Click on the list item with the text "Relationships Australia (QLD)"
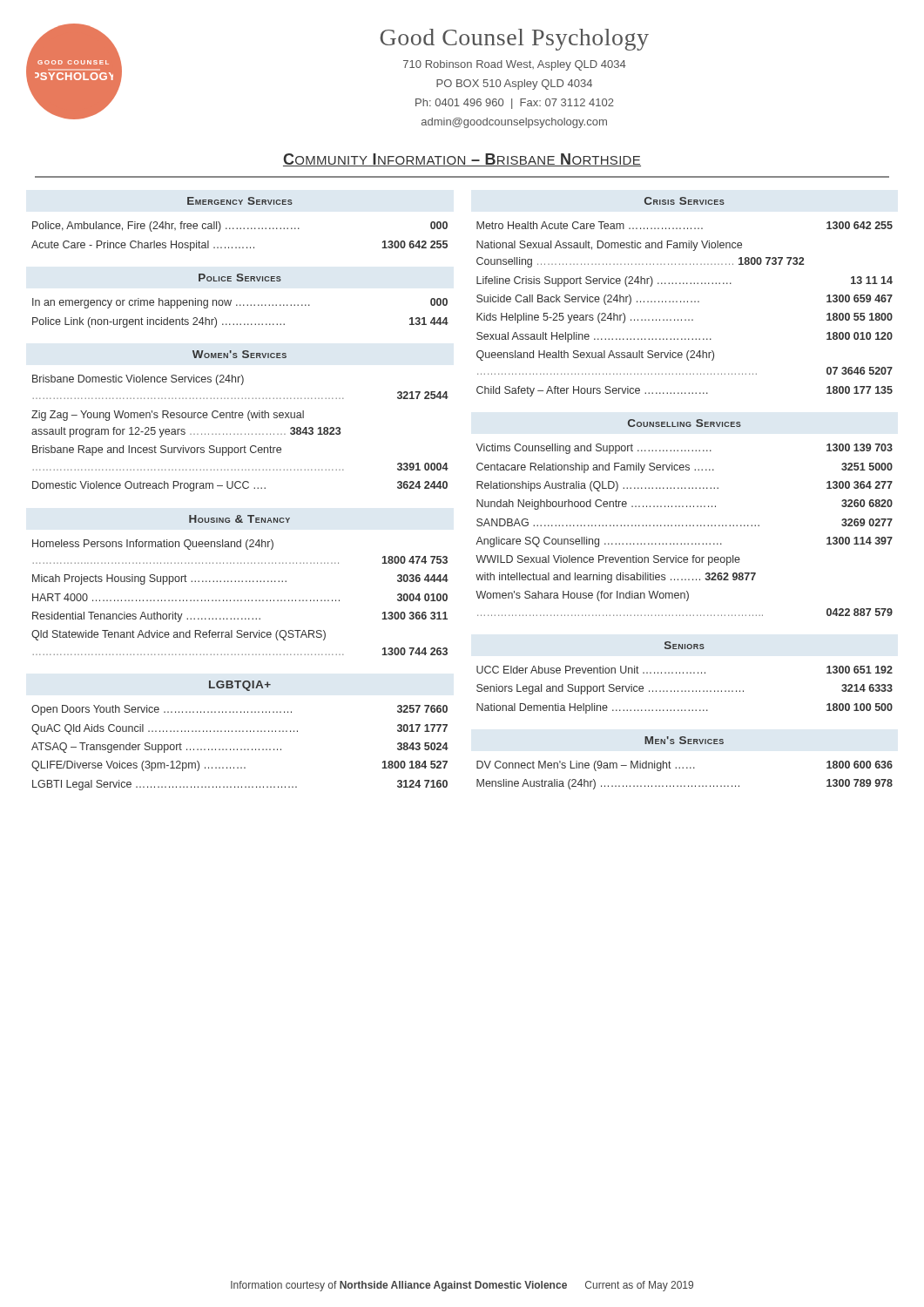This screenshot has height=1307, width=924. [x=684, y=486]
